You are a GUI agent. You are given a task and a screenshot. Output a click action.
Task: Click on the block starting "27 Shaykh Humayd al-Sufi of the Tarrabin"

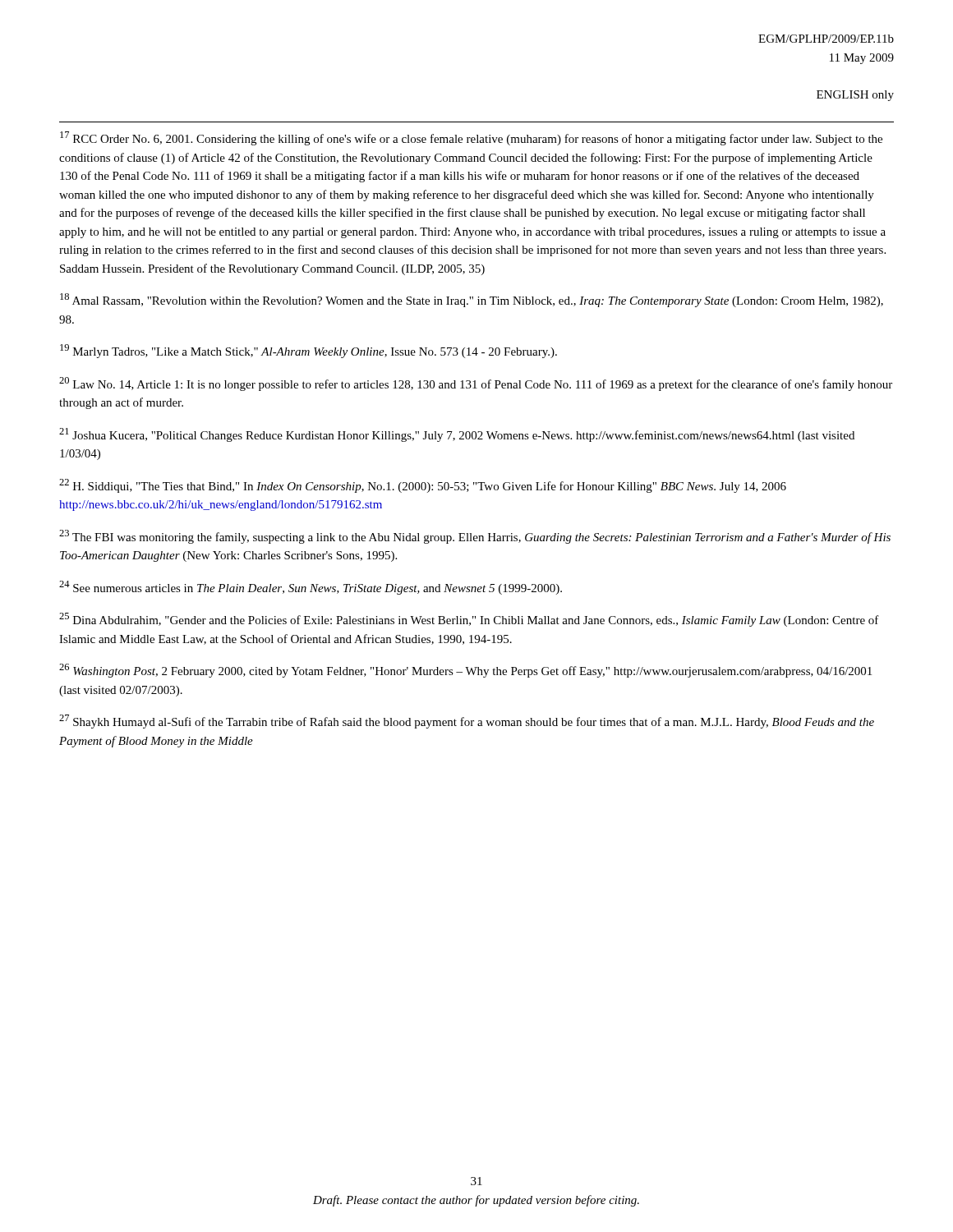[x=467, y=730]
